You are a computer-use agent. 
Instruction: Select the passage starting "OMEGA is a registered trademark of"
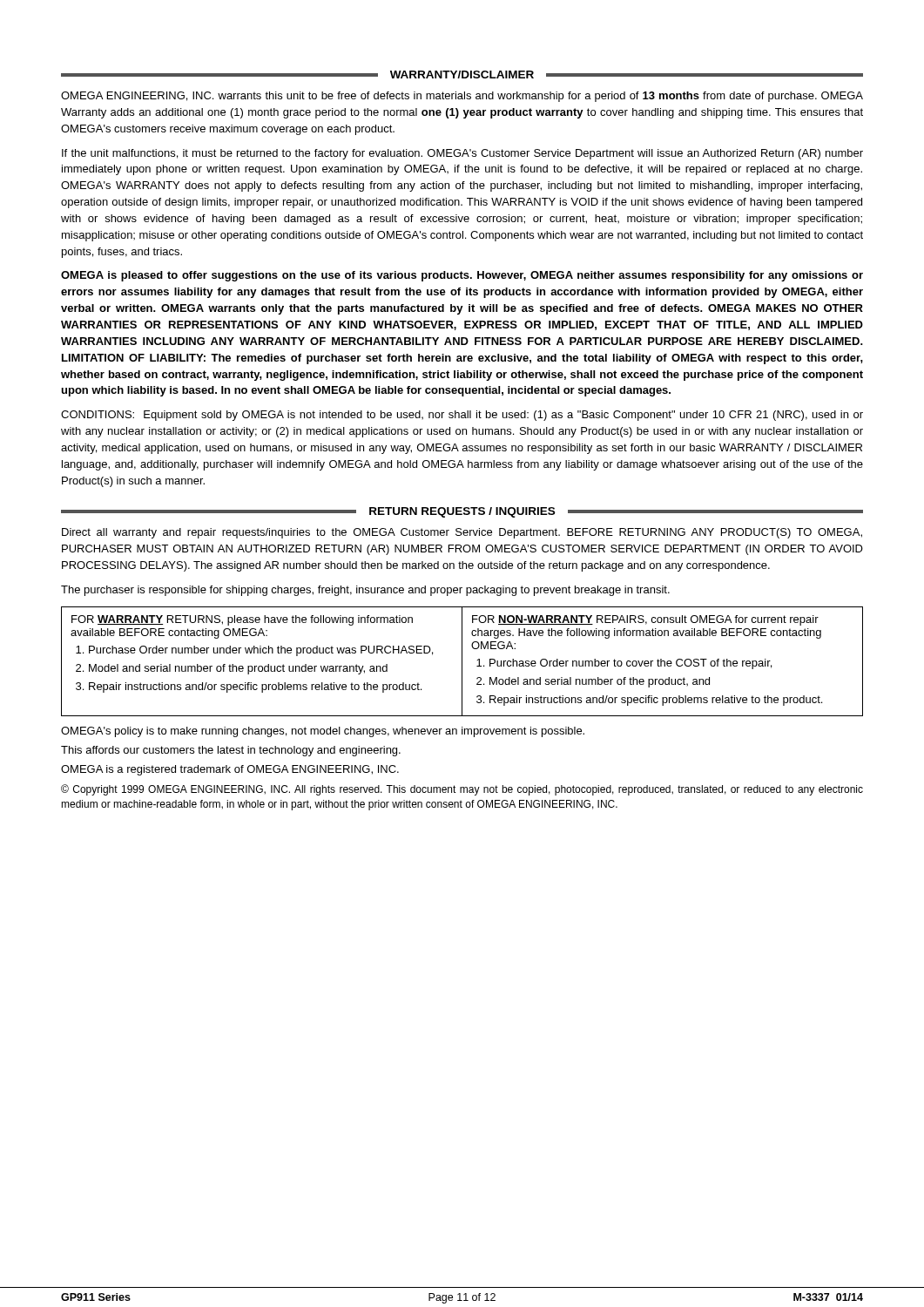point(230,769)
